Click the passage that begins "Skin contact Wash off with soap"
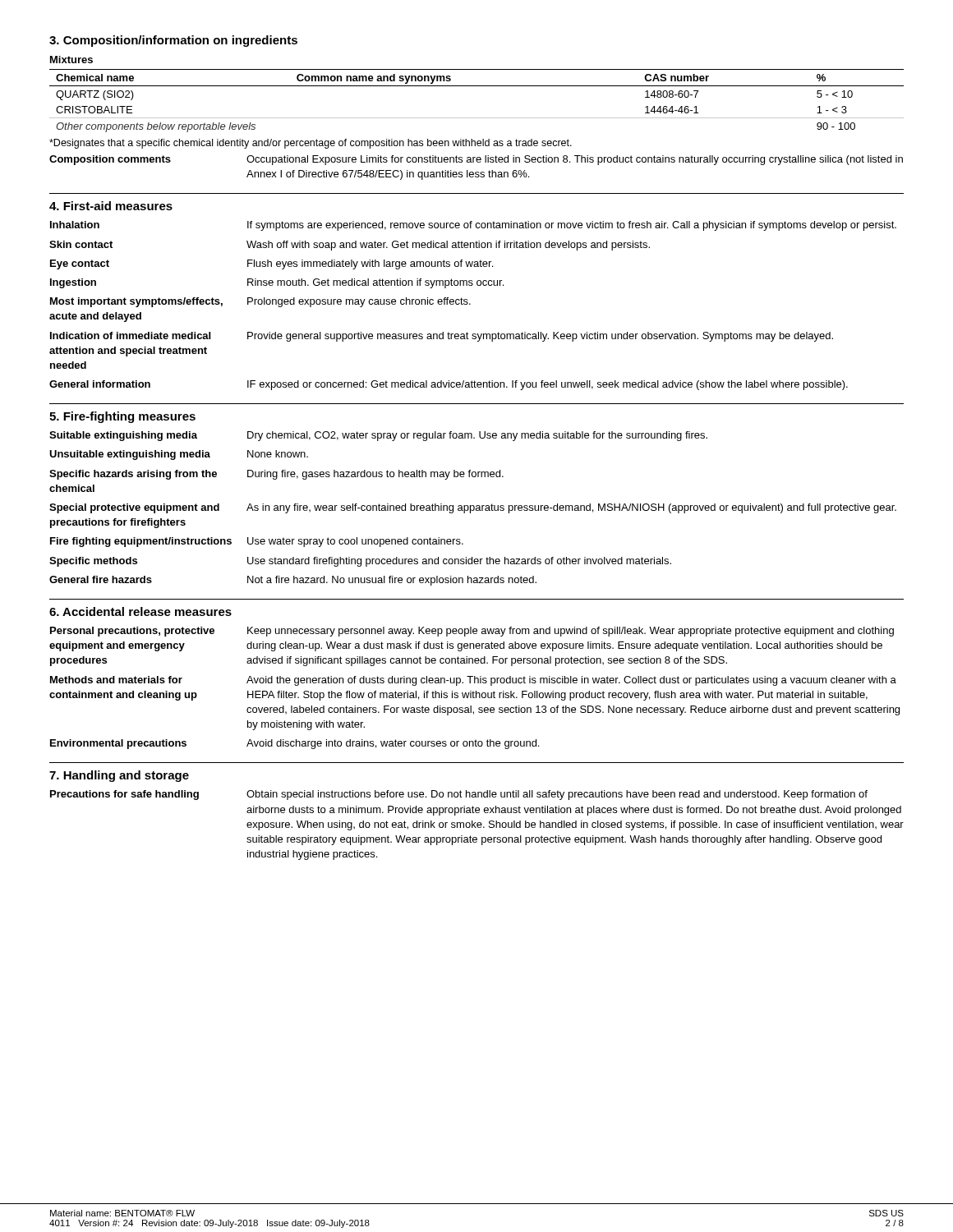 tap(476, 244)
